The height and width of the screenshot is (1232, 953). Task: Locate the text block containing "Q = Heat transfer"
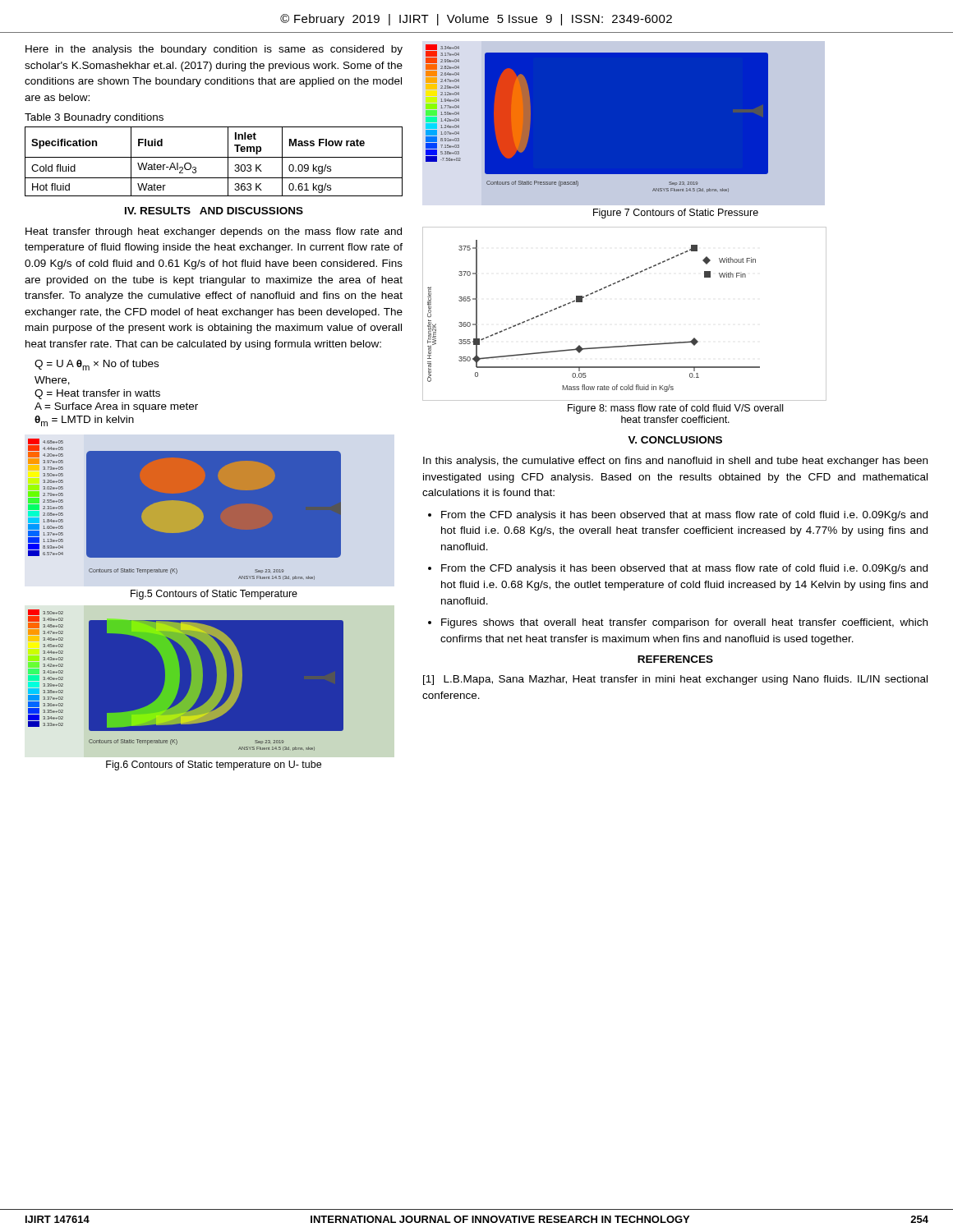pyautogui.click(x=98, y=393)
